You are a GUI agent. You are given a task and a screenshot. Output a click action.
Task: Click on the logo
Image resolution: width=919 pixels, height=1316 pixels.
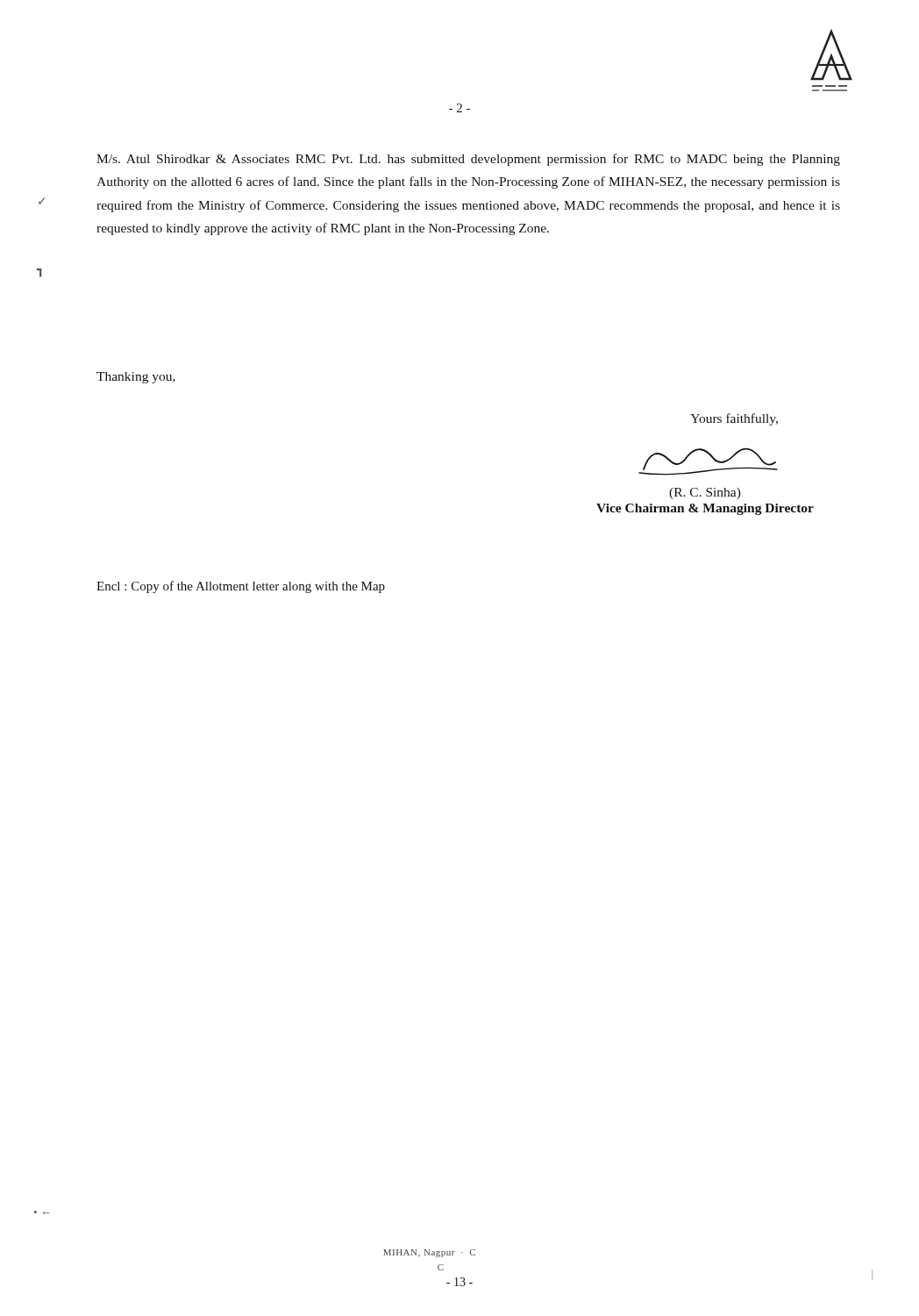click(x=831, y=60)
